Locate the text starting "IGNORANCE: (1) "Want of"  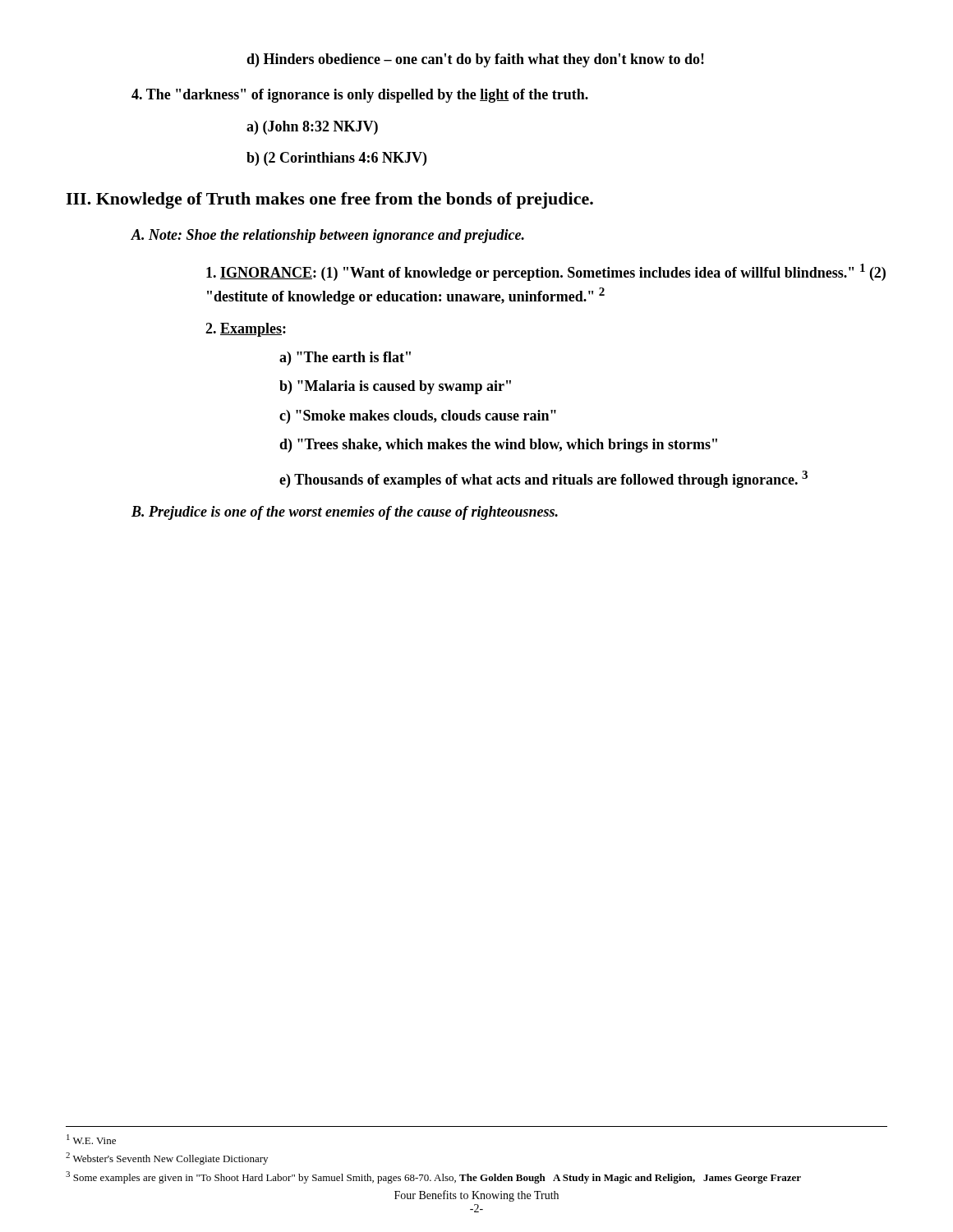click(546, 283)
